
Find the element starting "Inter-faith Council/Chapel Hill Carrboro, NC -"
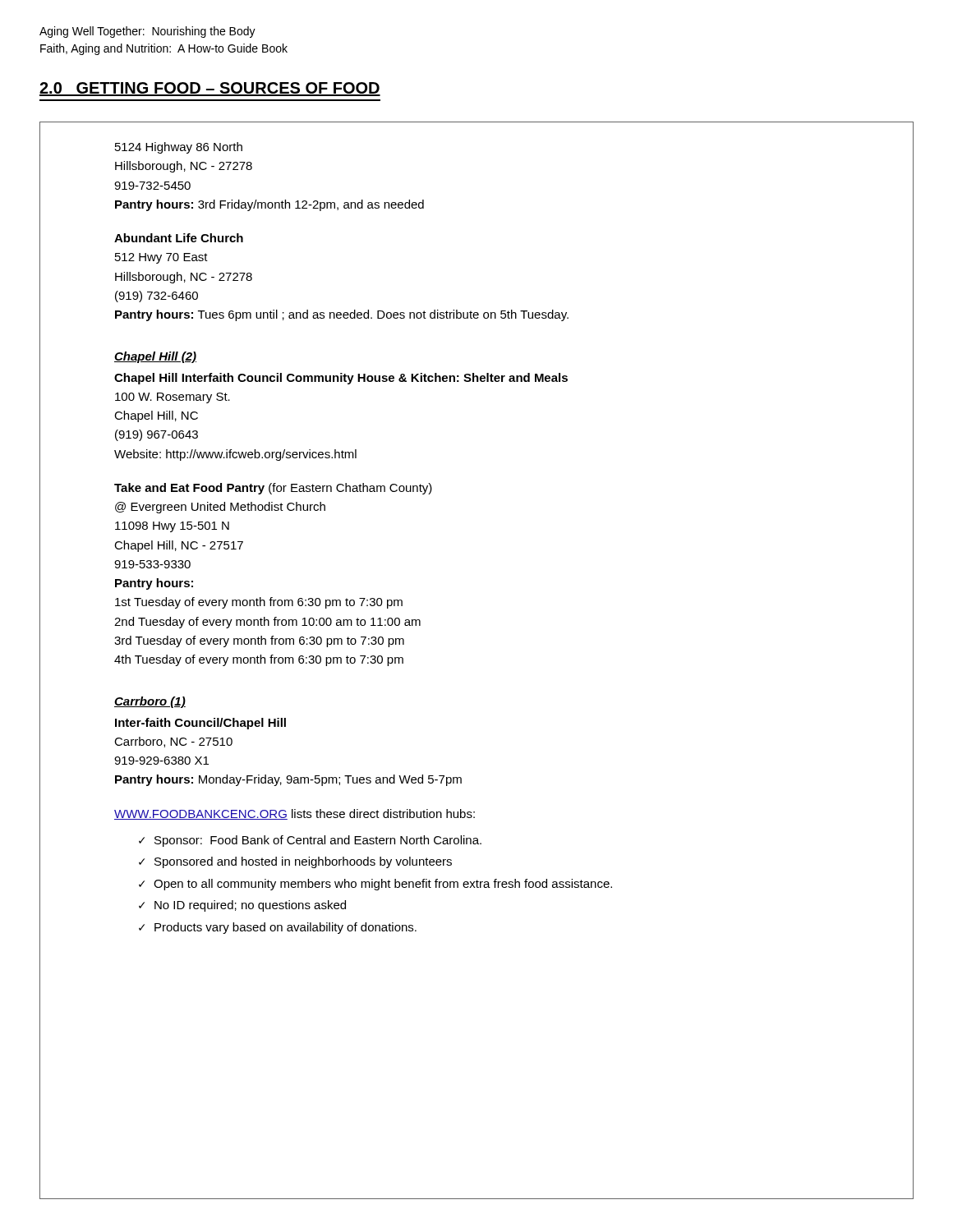[200, 724]
